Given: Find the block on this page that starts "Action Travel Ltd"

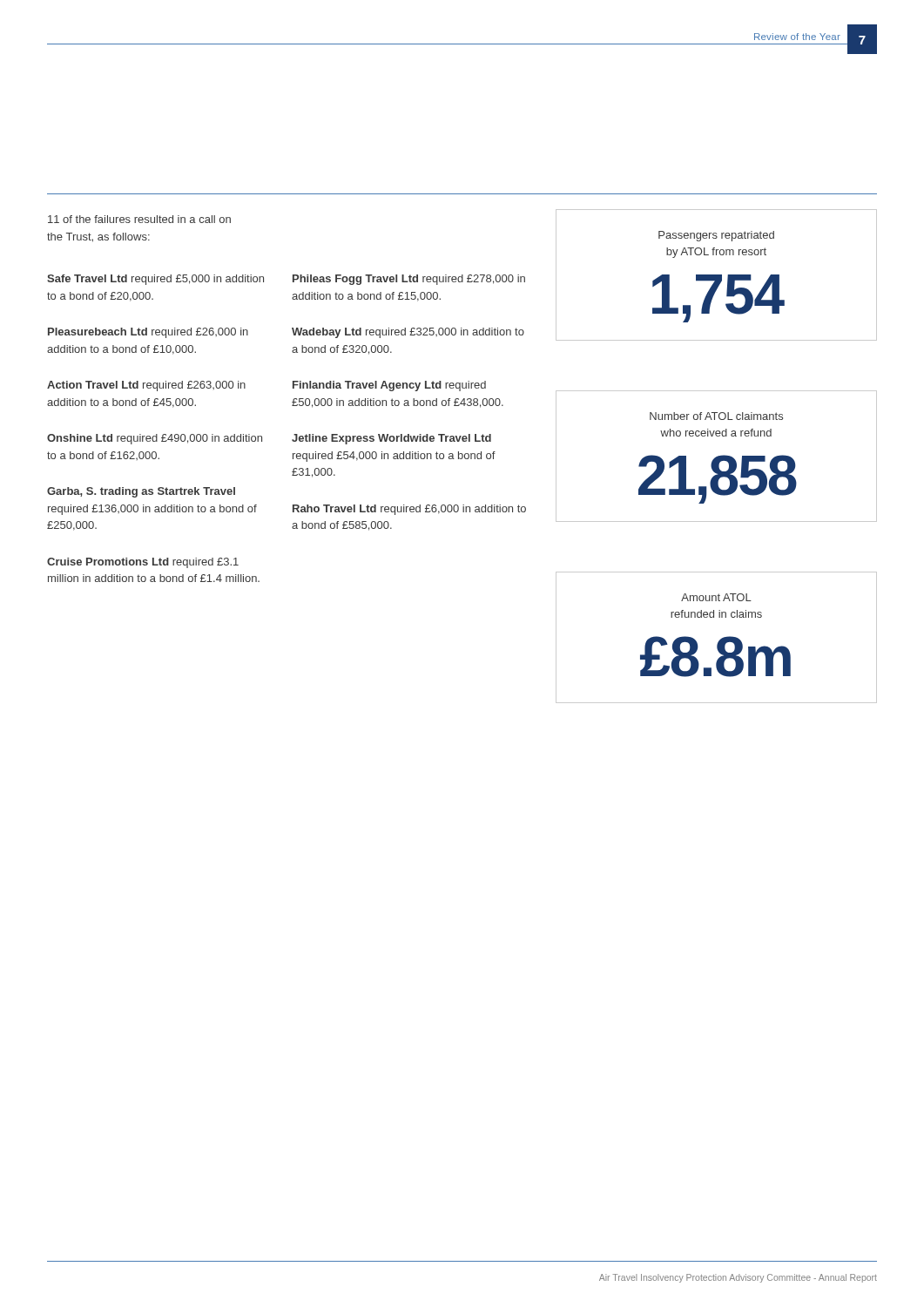Looking at the screenshot, I should point(146,393).
